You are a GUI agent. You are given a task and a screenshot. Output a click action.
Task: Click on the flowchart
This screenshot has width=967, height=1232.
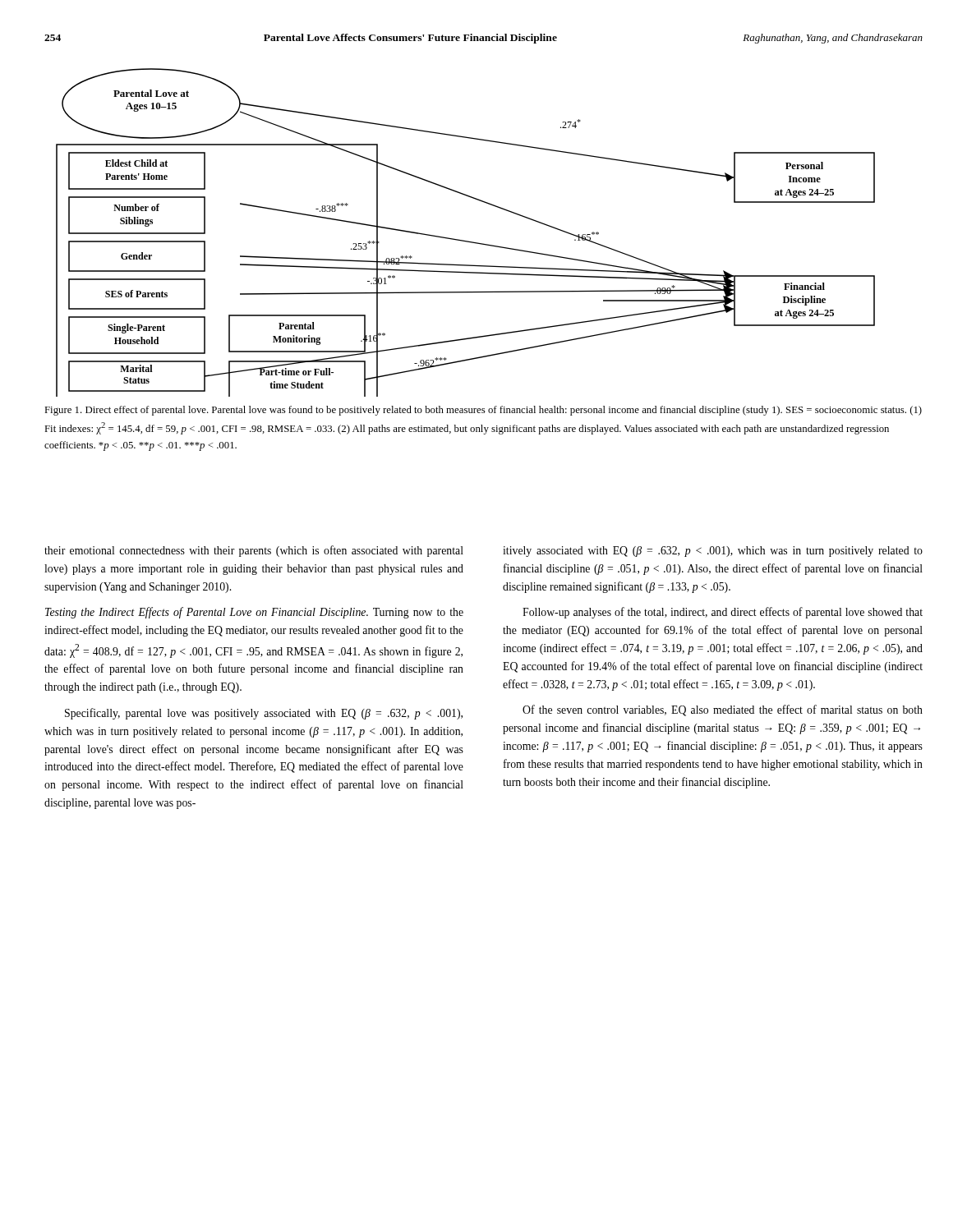click(484, 226)
